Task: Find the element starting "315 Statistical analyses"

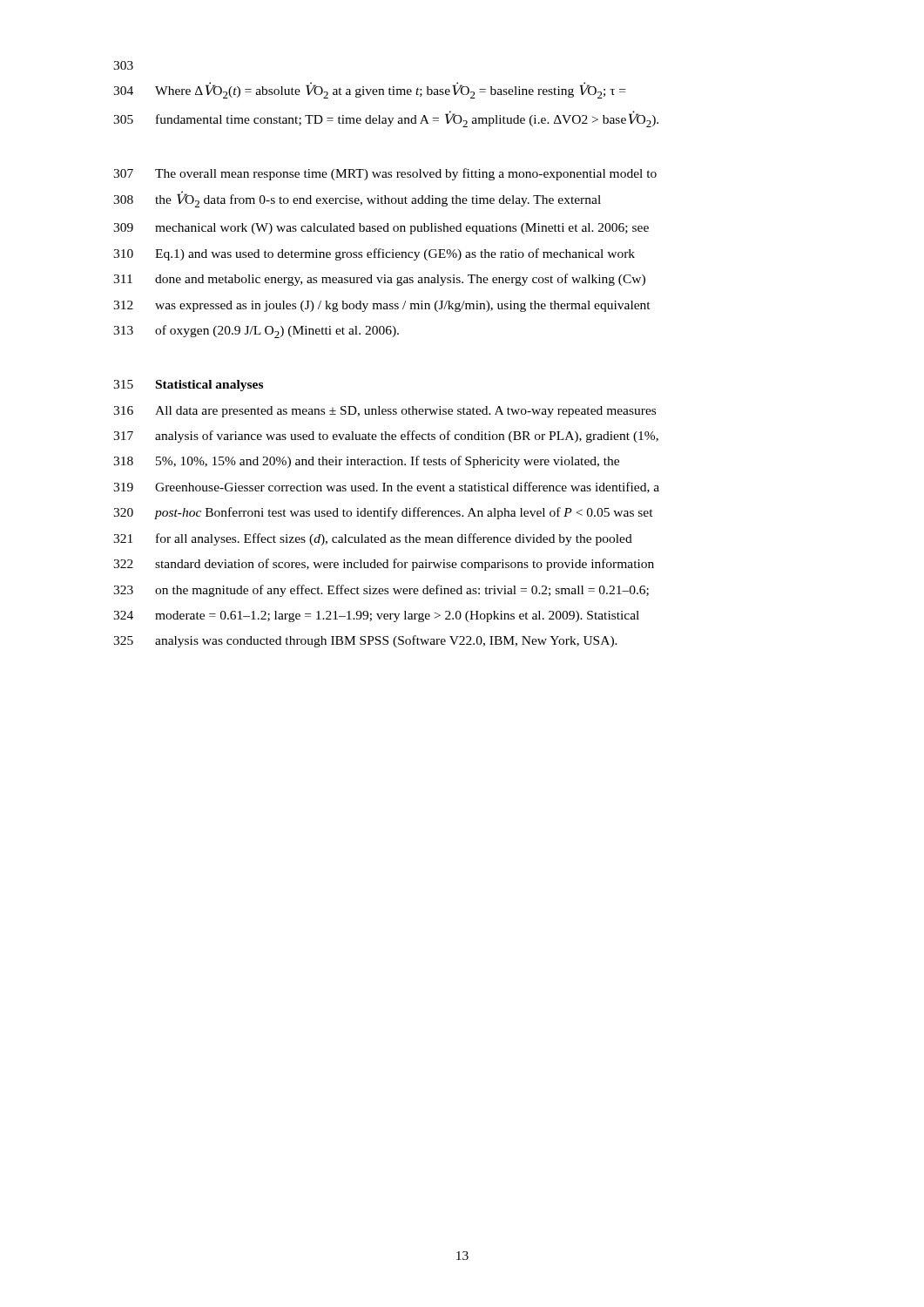Action: [188, 386]
